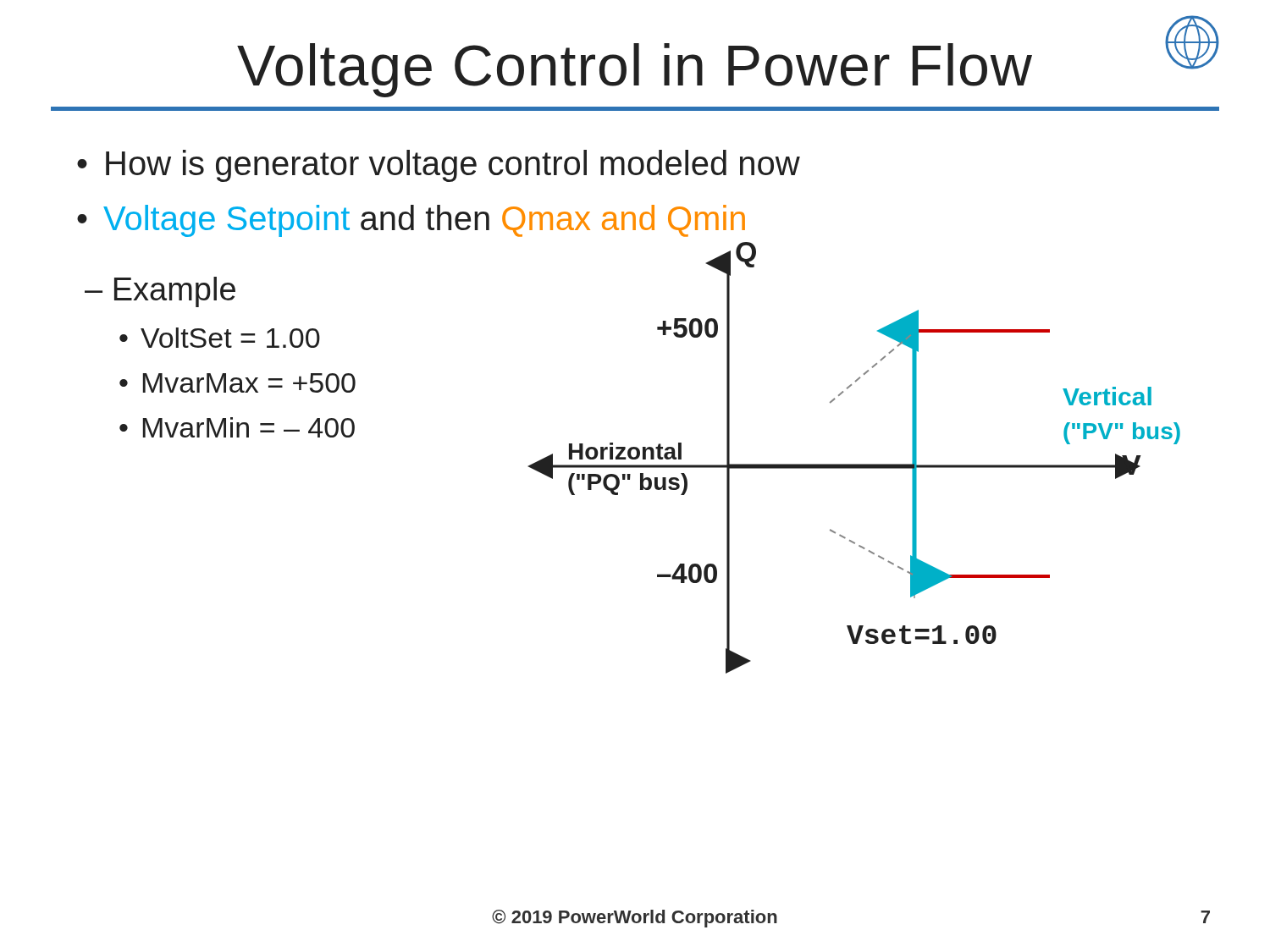1270x952 pixels.
Task: Locate the text starting "• Voltage Setpoint"
Action: [412, 219]
